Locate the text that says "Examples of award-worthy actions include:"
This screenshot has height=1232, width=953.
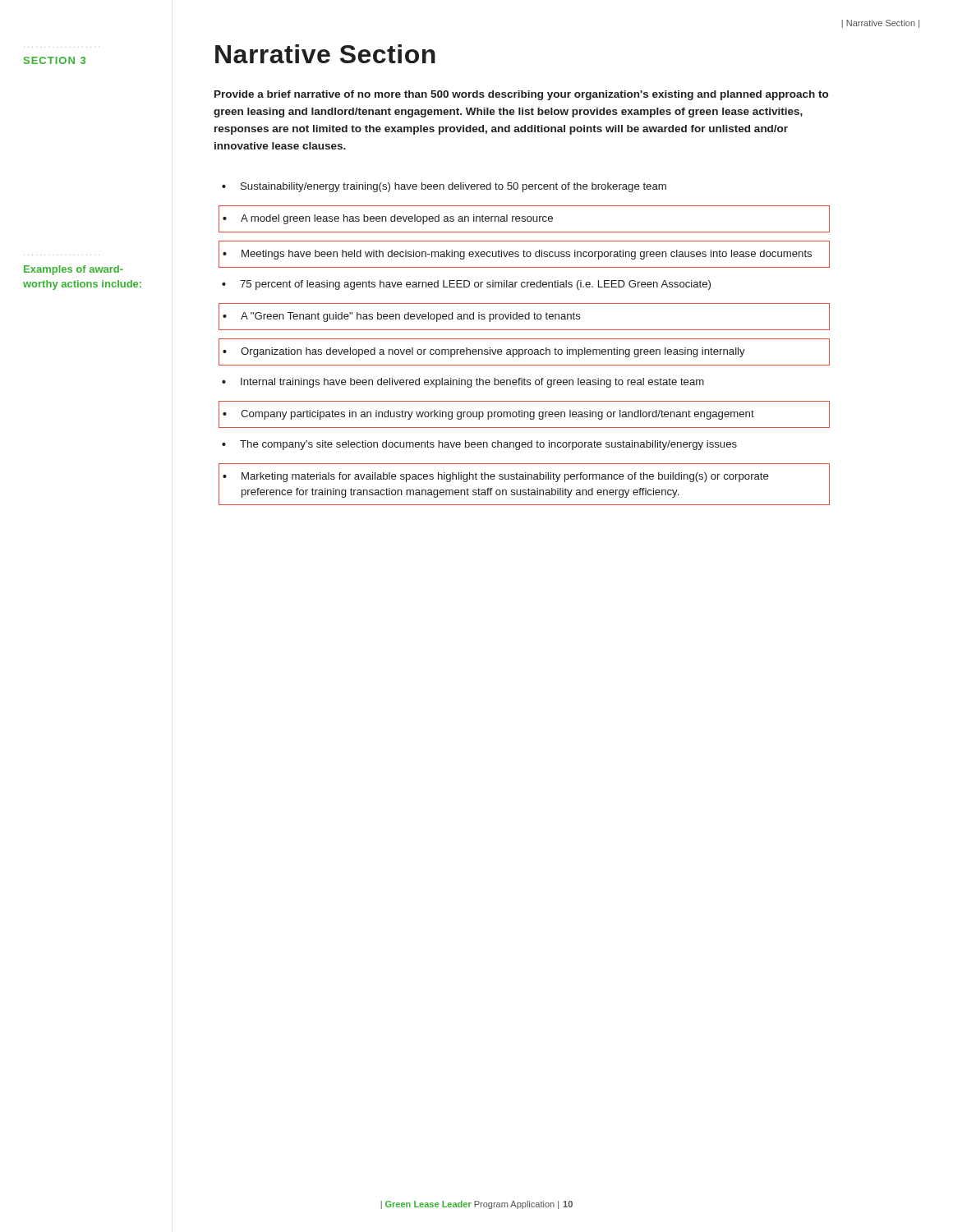coord(83,276)
